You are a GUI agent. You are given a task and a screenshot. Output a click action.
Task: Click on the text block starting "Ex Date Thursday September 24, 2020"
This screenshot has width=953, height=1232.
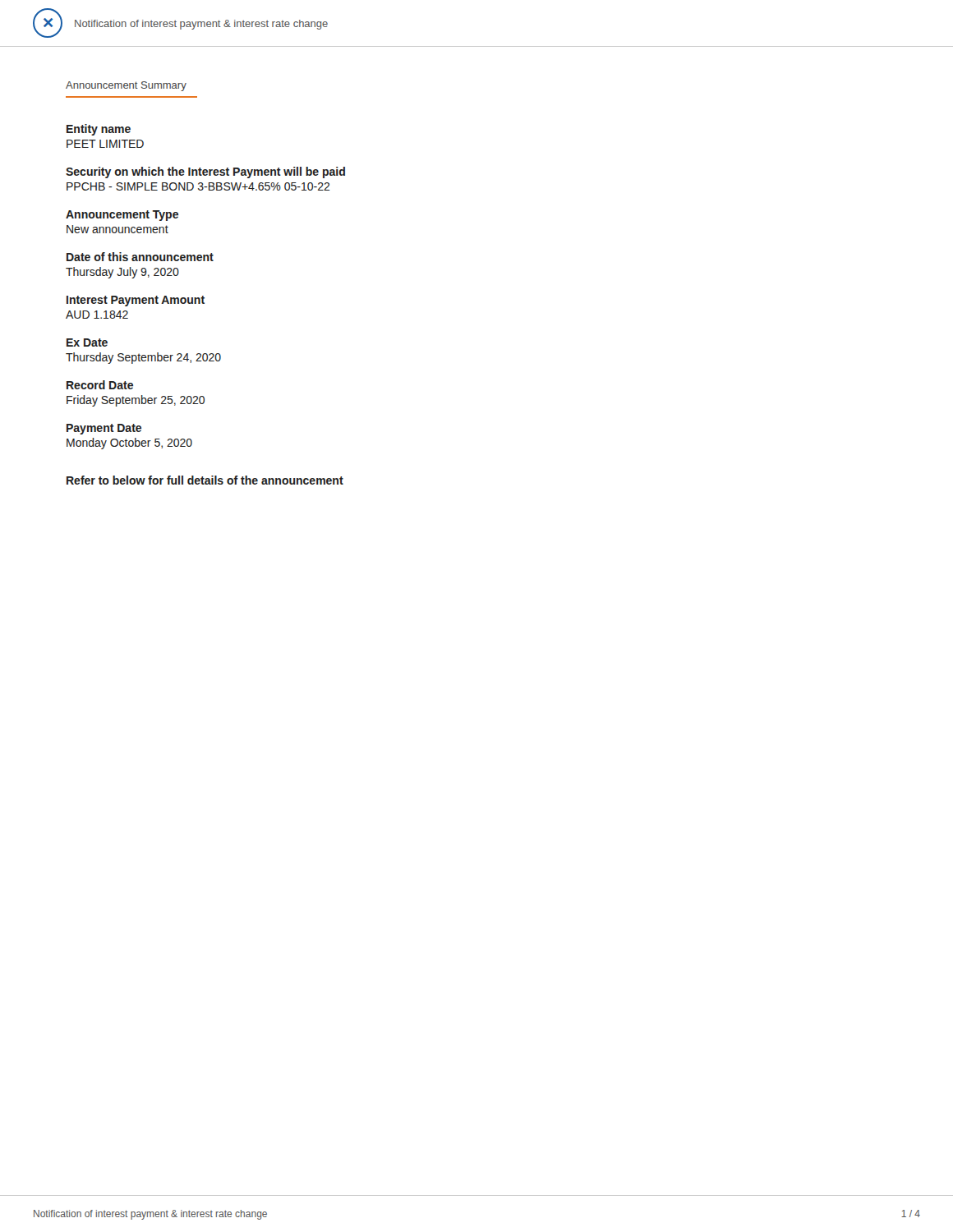point(87,342)
